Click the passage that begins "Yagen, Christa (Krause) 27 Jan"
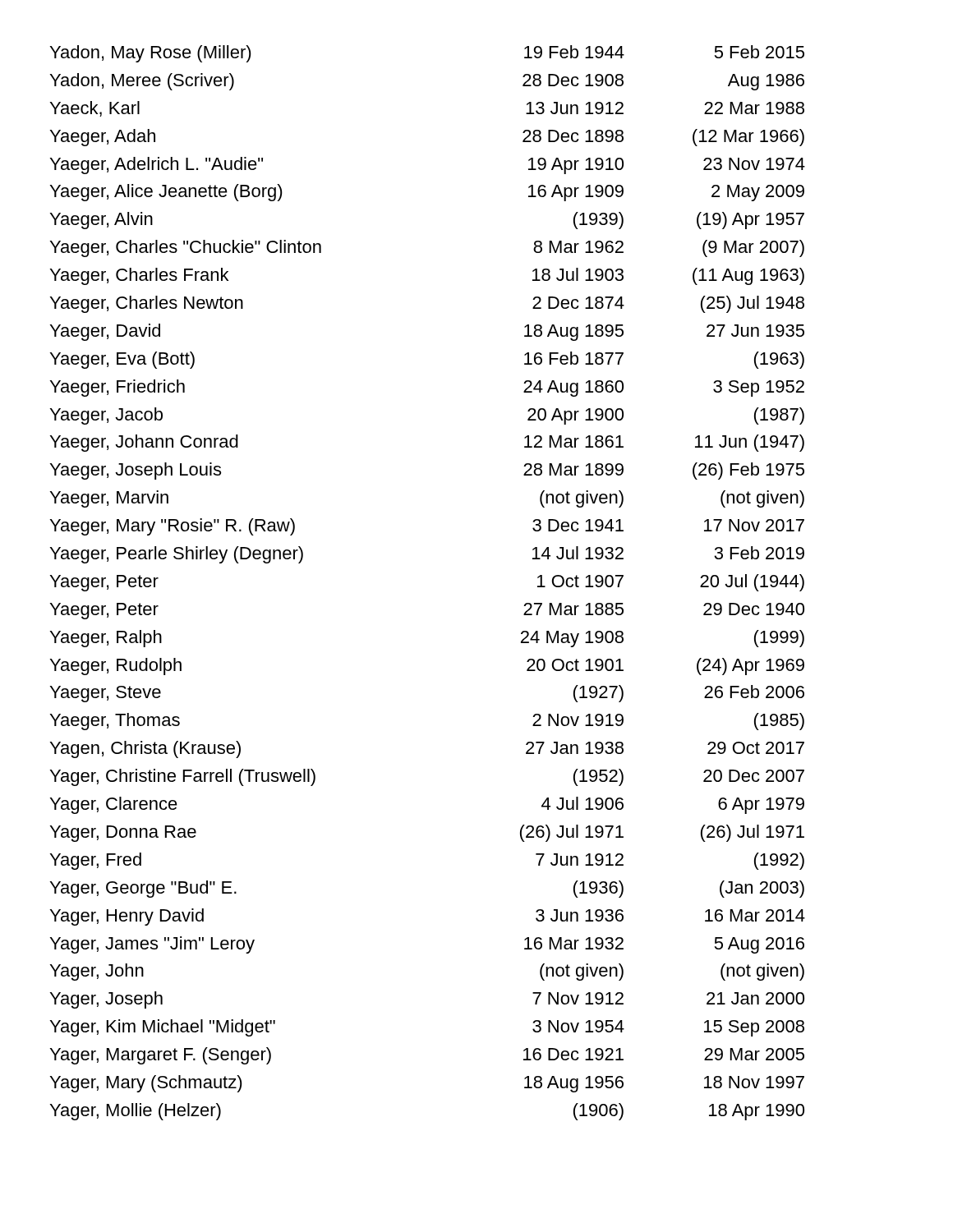Image resolution: width=953 pixels, height=1232 pixels. pos(147,749)
